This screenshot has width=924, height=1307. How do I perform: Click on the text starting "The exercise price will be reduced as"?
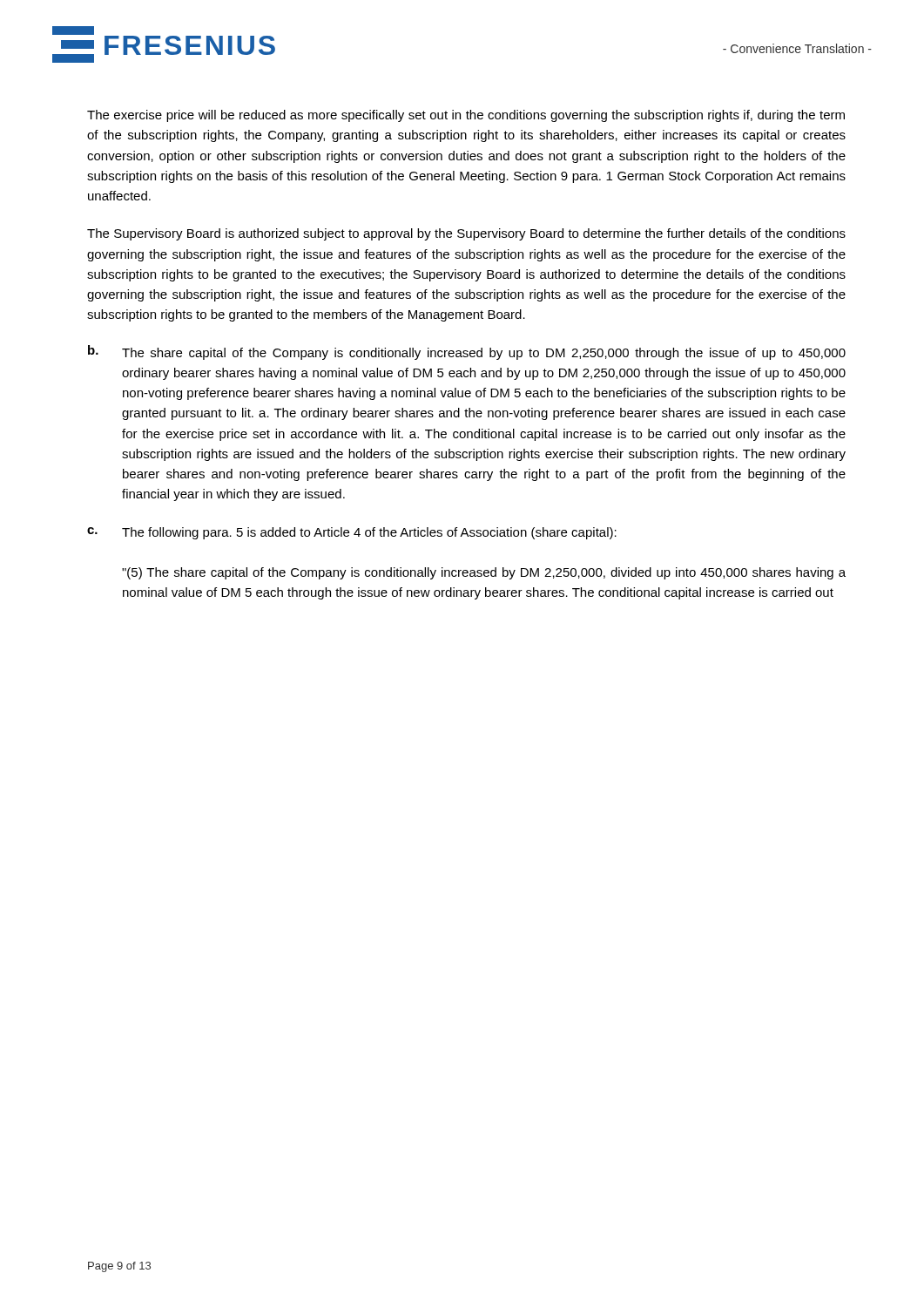point(466,155)
